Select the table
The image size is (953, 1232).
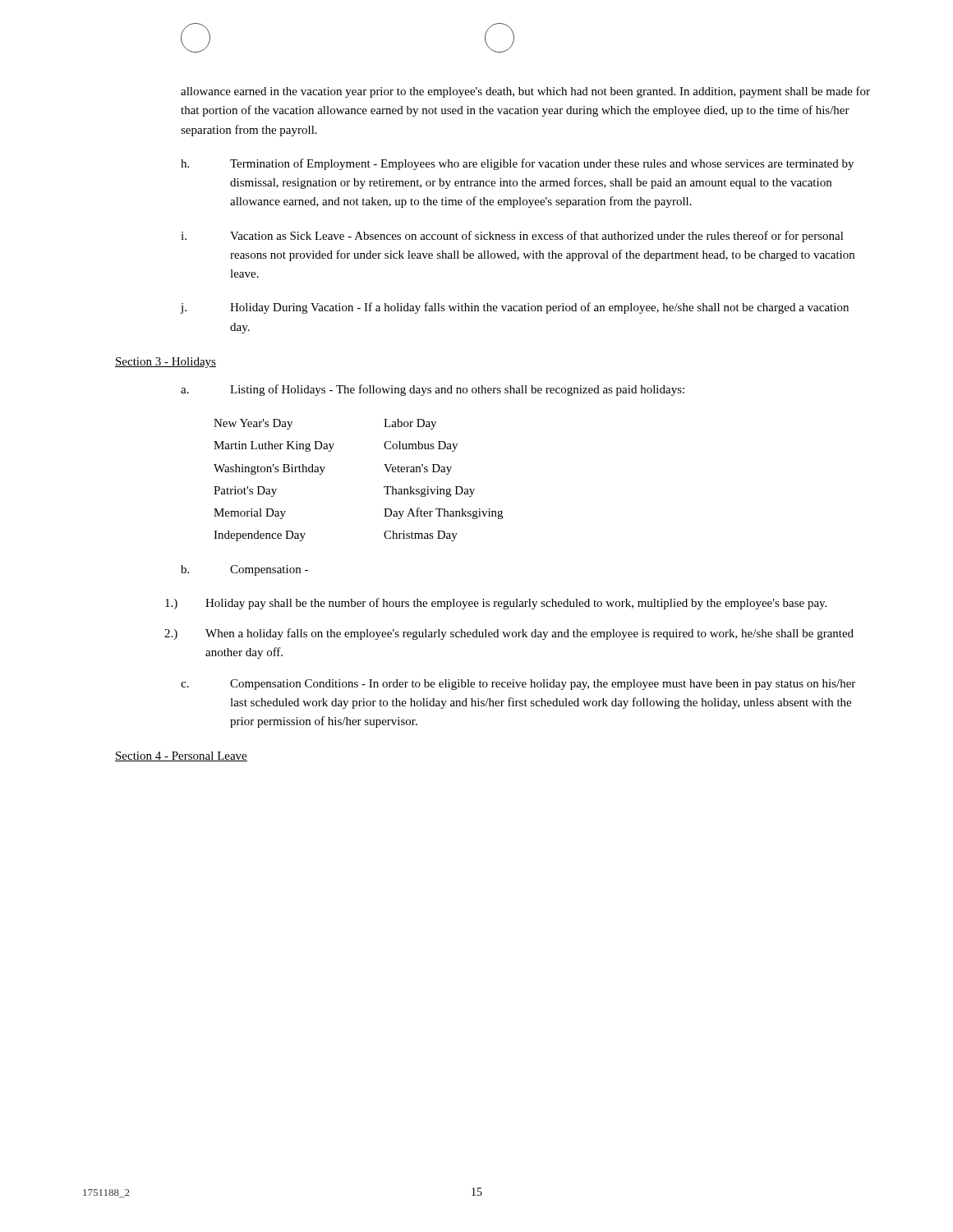coord(493,479)
